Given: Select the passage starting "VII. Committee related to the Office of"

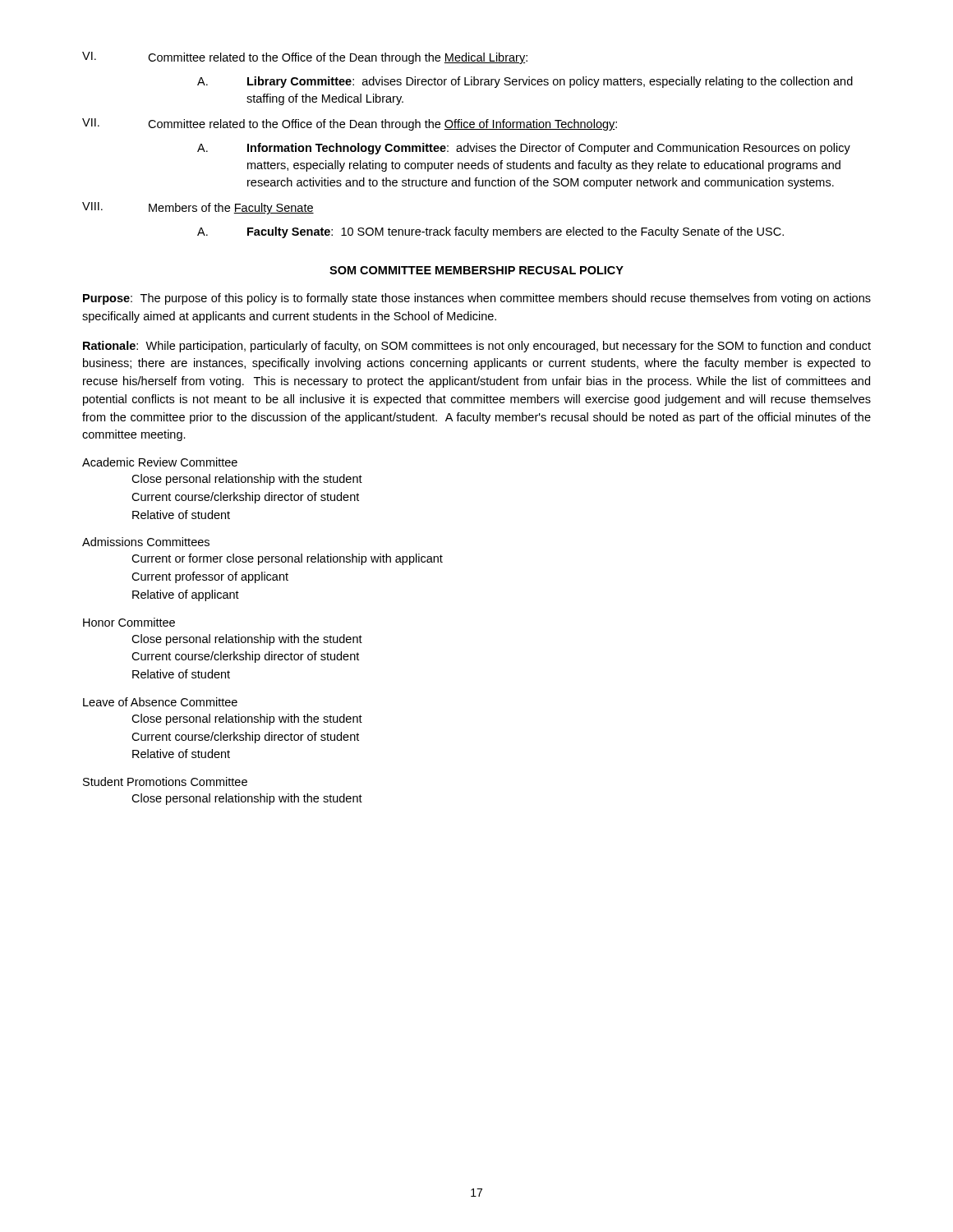Looking at the screenshot, I should (x=476, y=154).
